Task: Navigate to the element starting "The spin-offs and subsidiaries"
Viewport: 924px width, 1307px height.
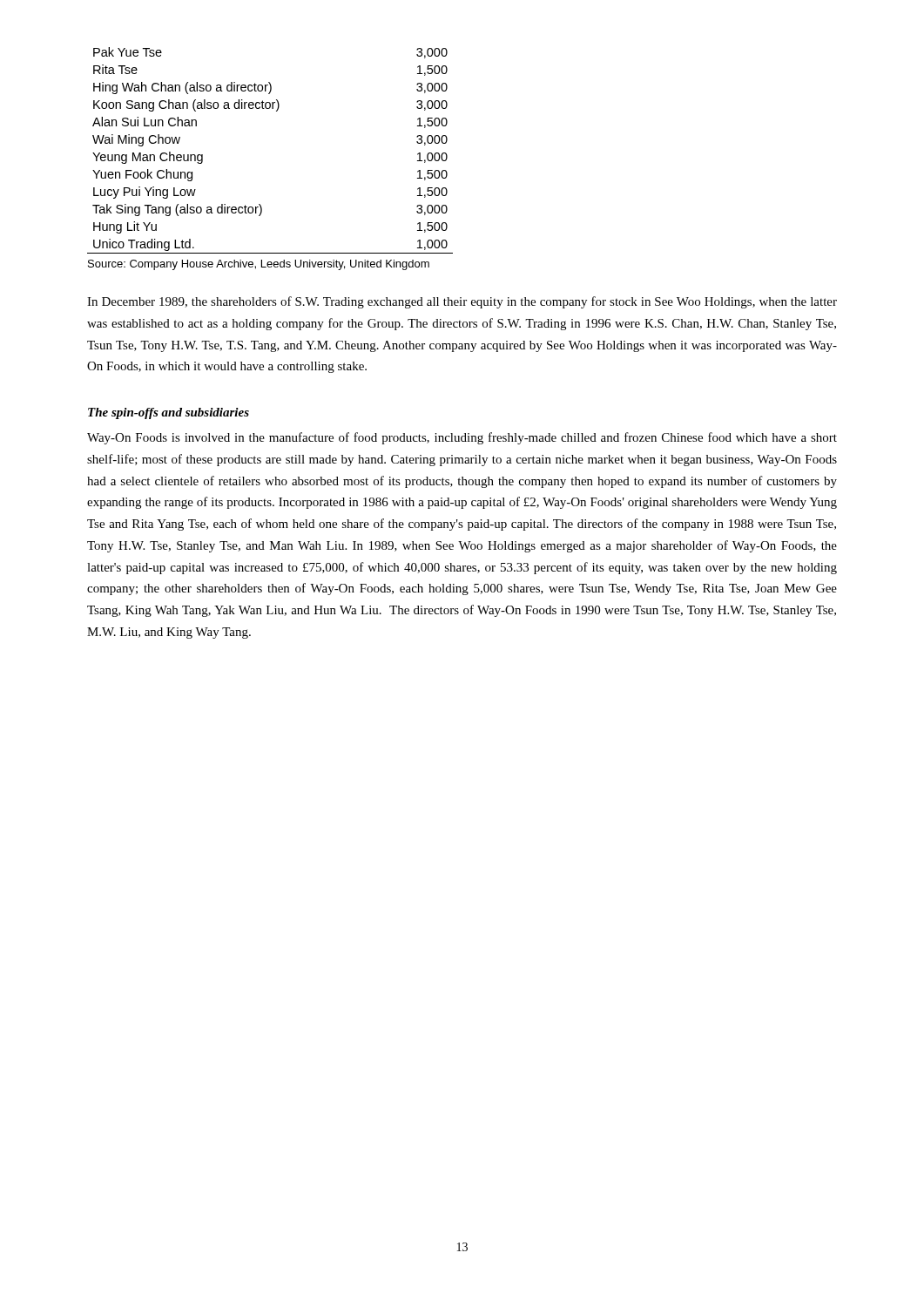Action: click(168, 412)
